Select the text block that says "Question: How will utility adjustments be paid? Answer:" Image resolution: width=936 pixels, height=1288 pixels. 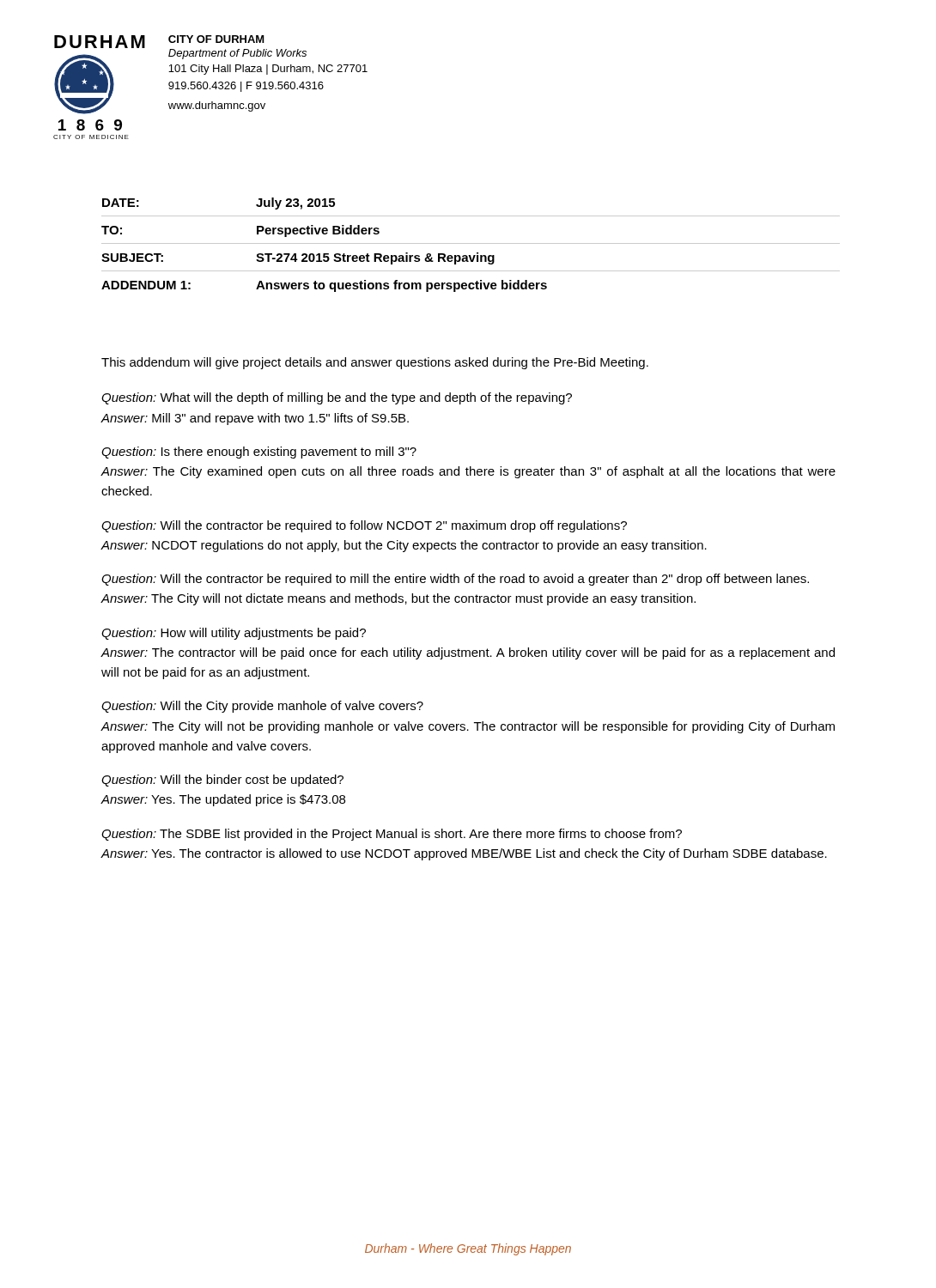click(468, 652)
